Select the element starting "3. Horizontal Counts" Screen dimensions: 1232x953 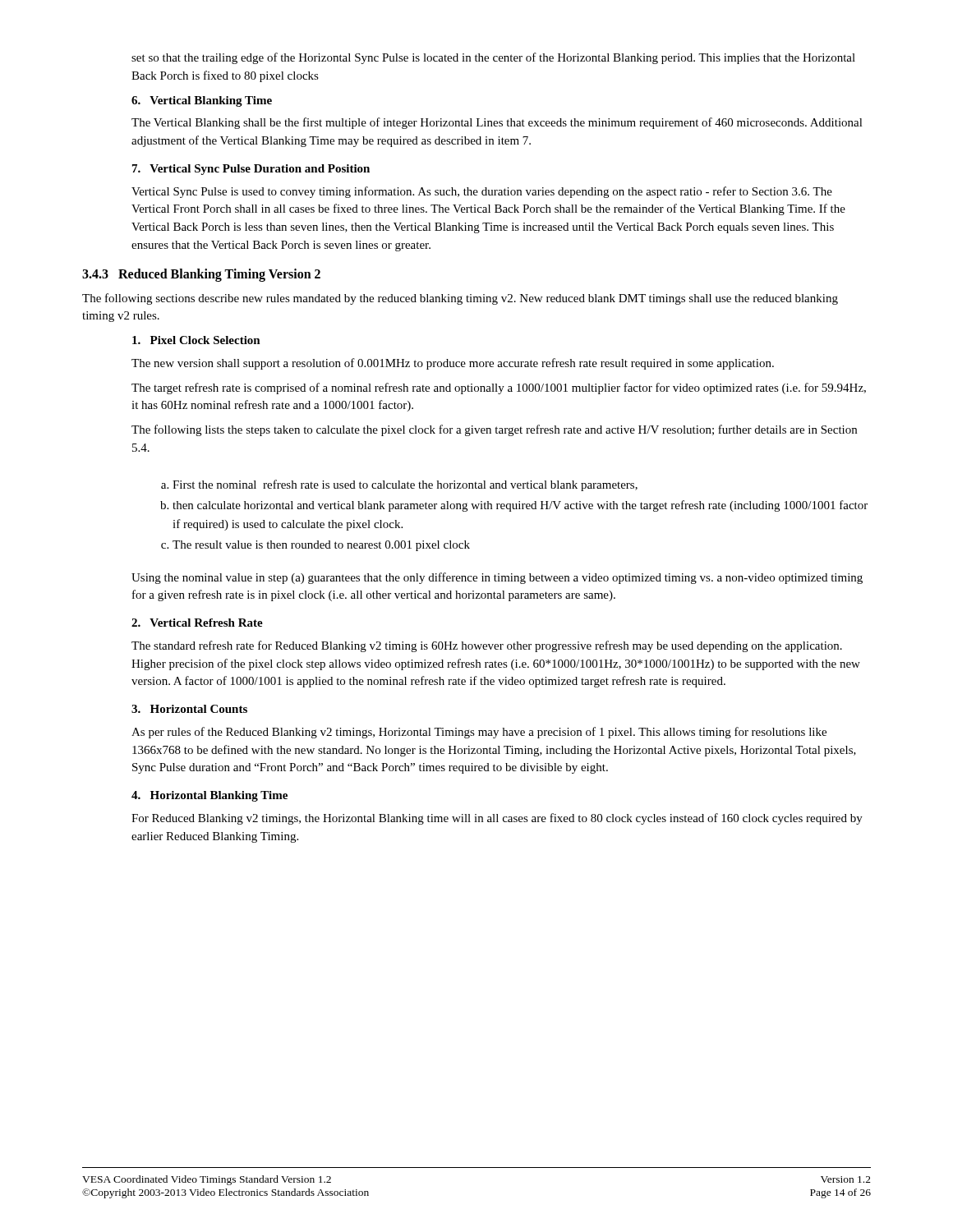pos(501,739)
